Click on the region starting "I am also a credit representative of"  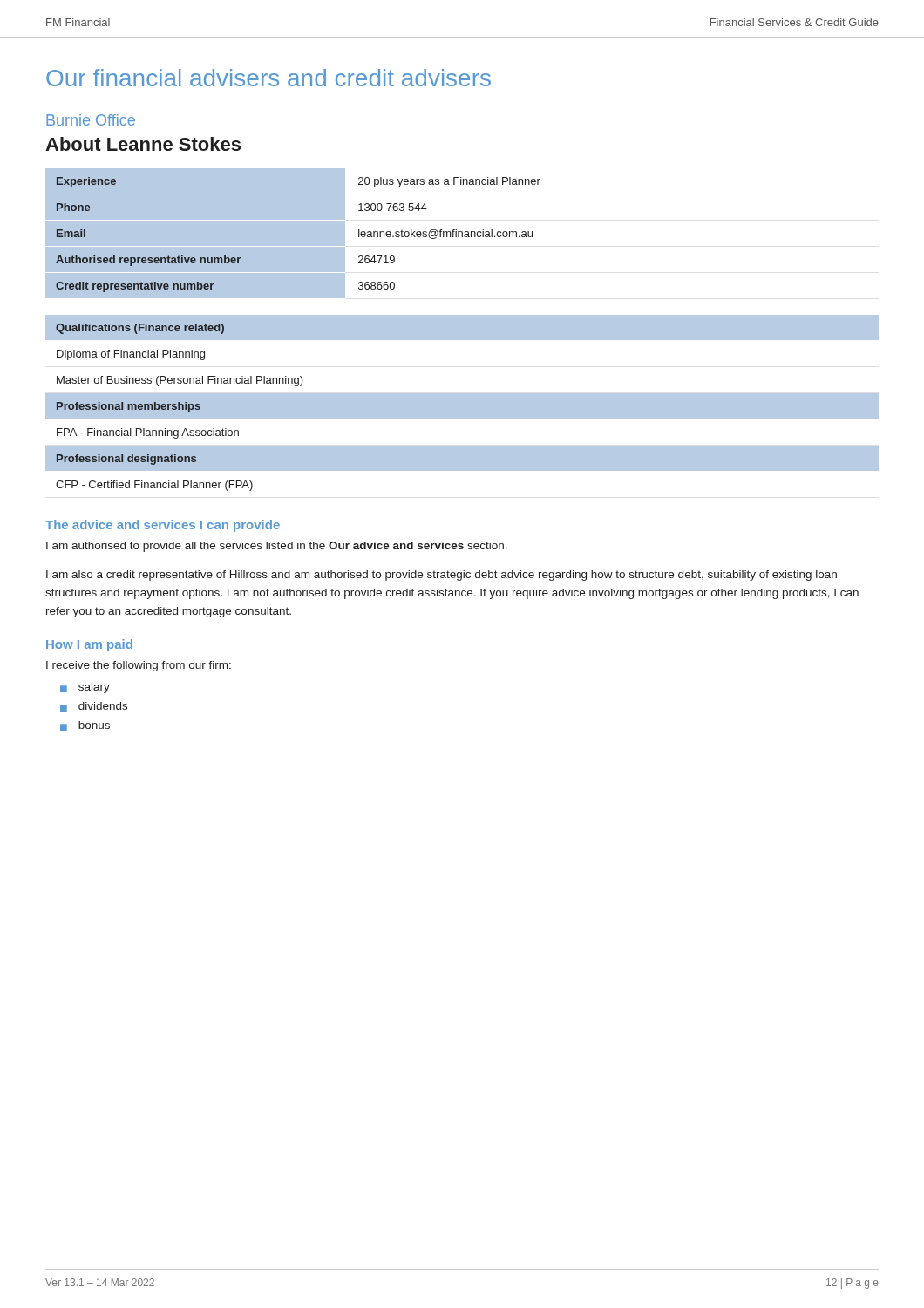pos(462,593)
